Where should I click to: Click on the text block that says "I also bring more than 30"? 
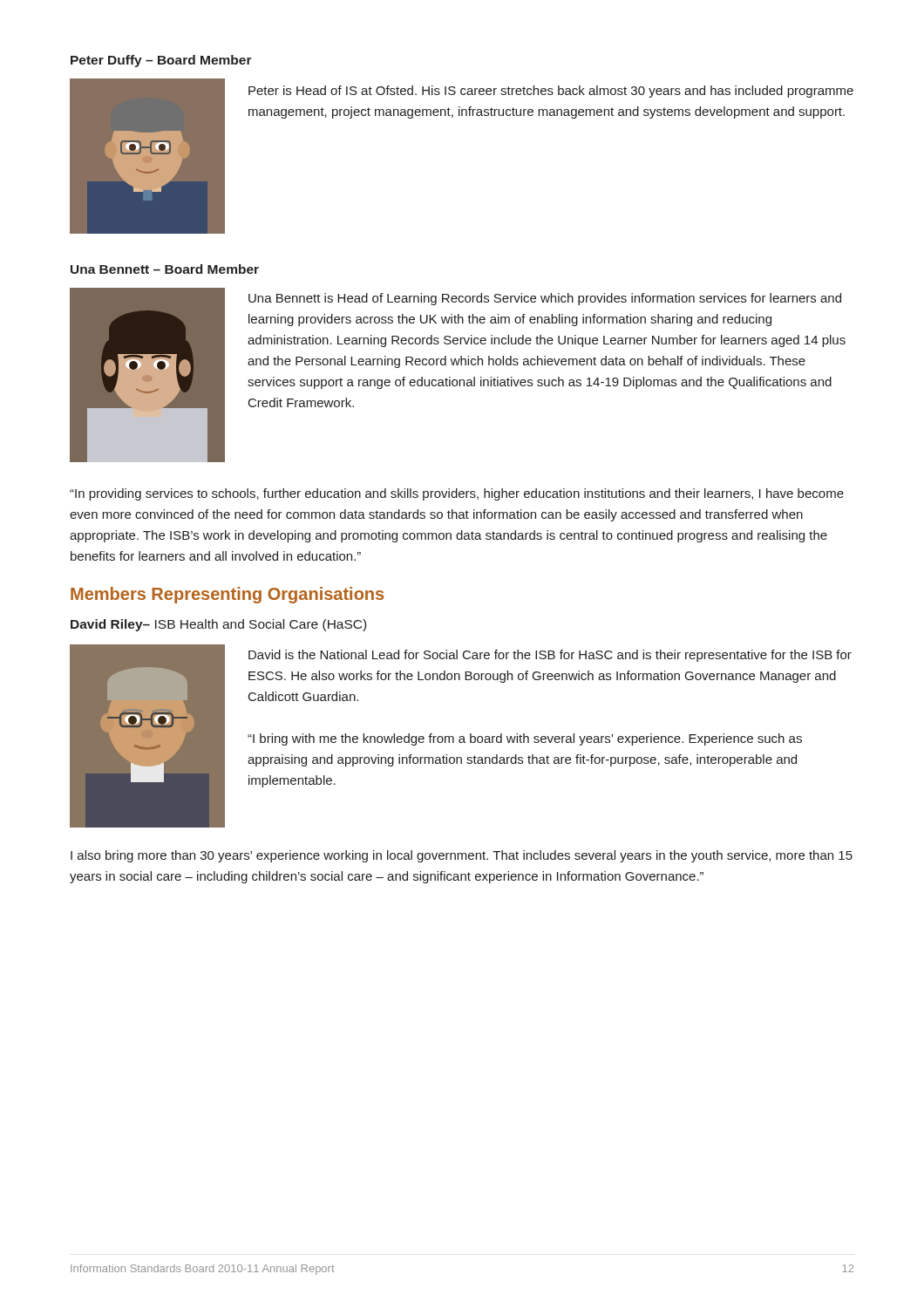click(x=461, y=865)
